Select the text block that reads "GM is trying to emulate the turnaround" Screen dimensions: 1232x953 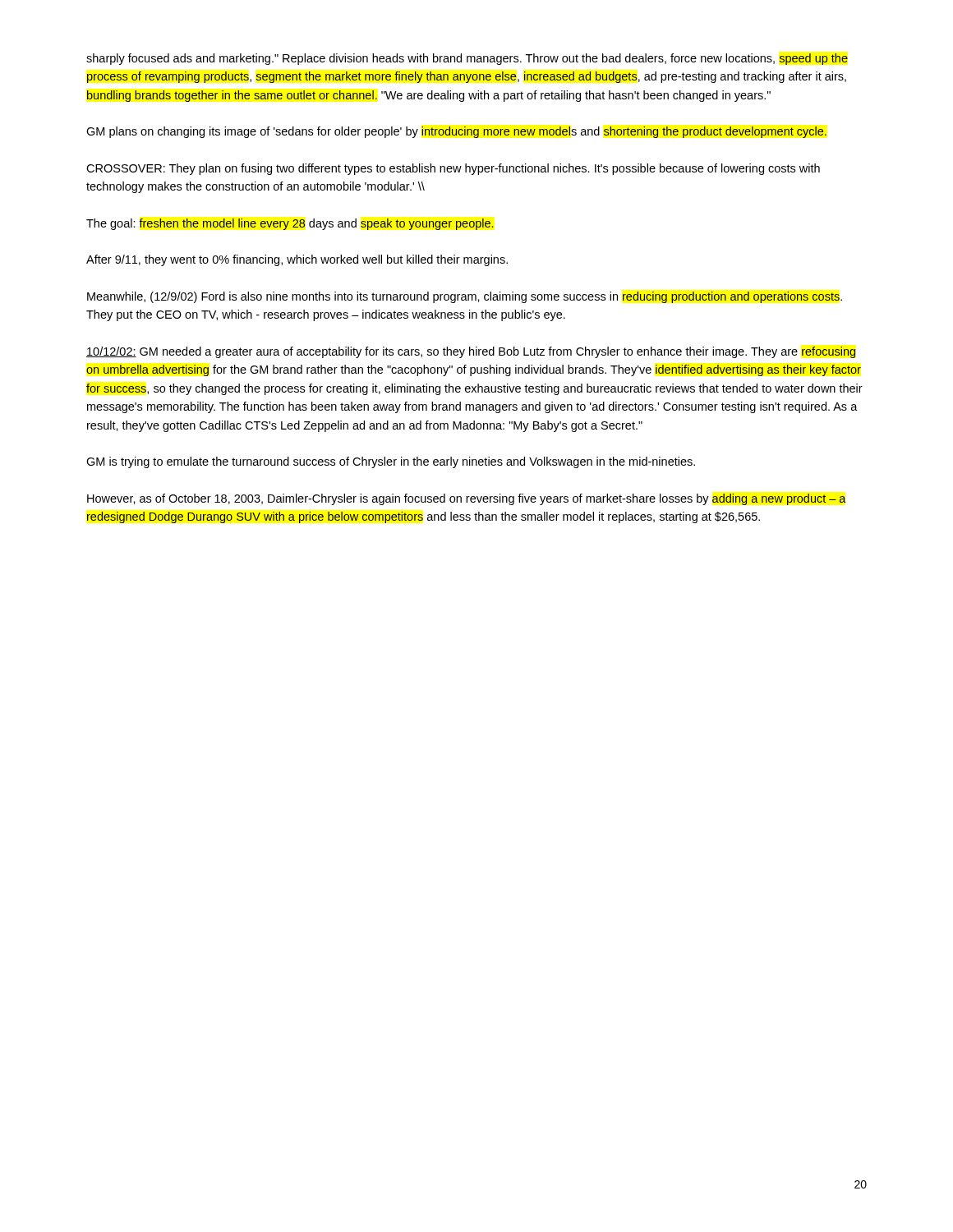point(391,462)
